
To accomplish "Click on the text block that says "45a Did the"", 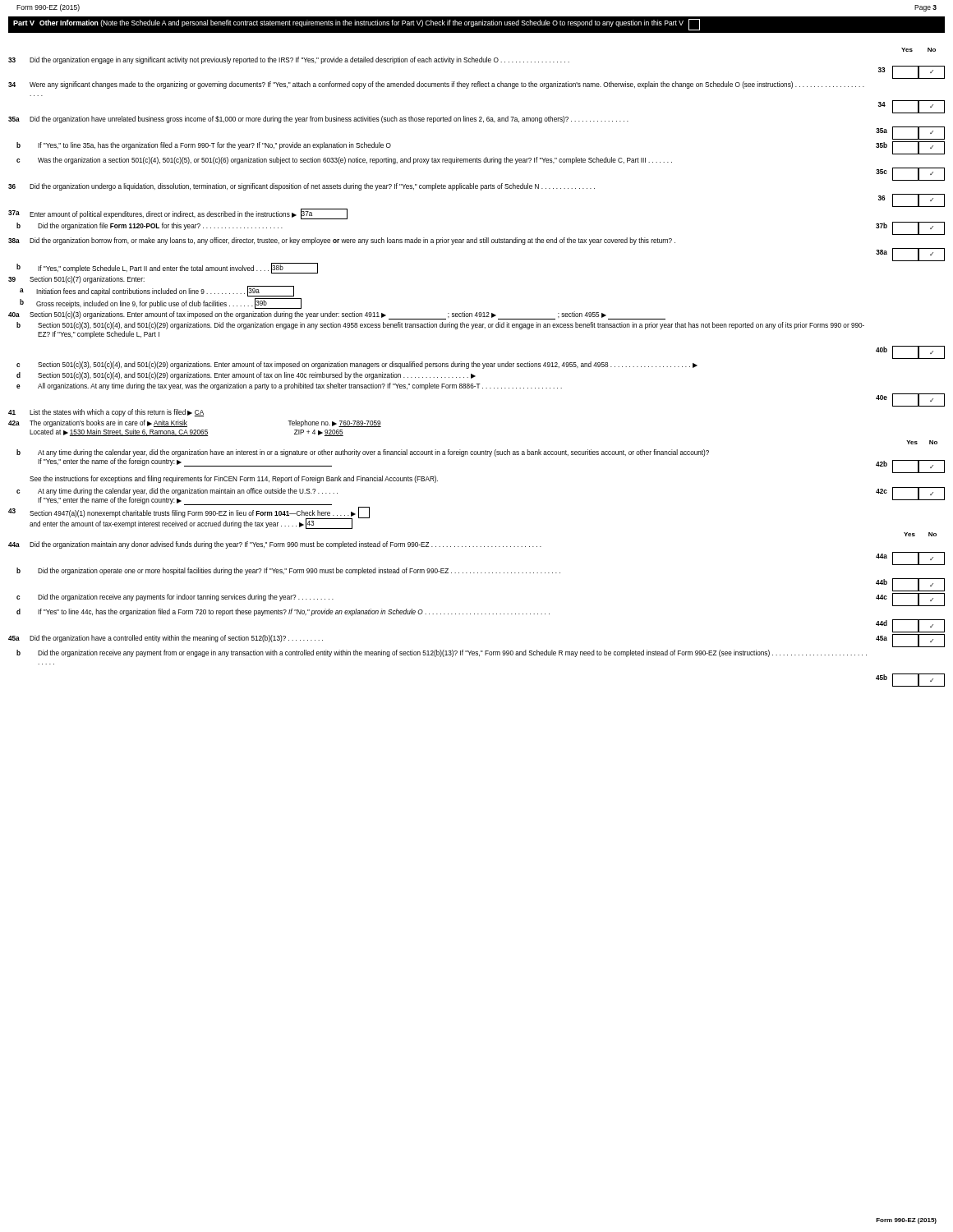I will click(x=476, y=641).
